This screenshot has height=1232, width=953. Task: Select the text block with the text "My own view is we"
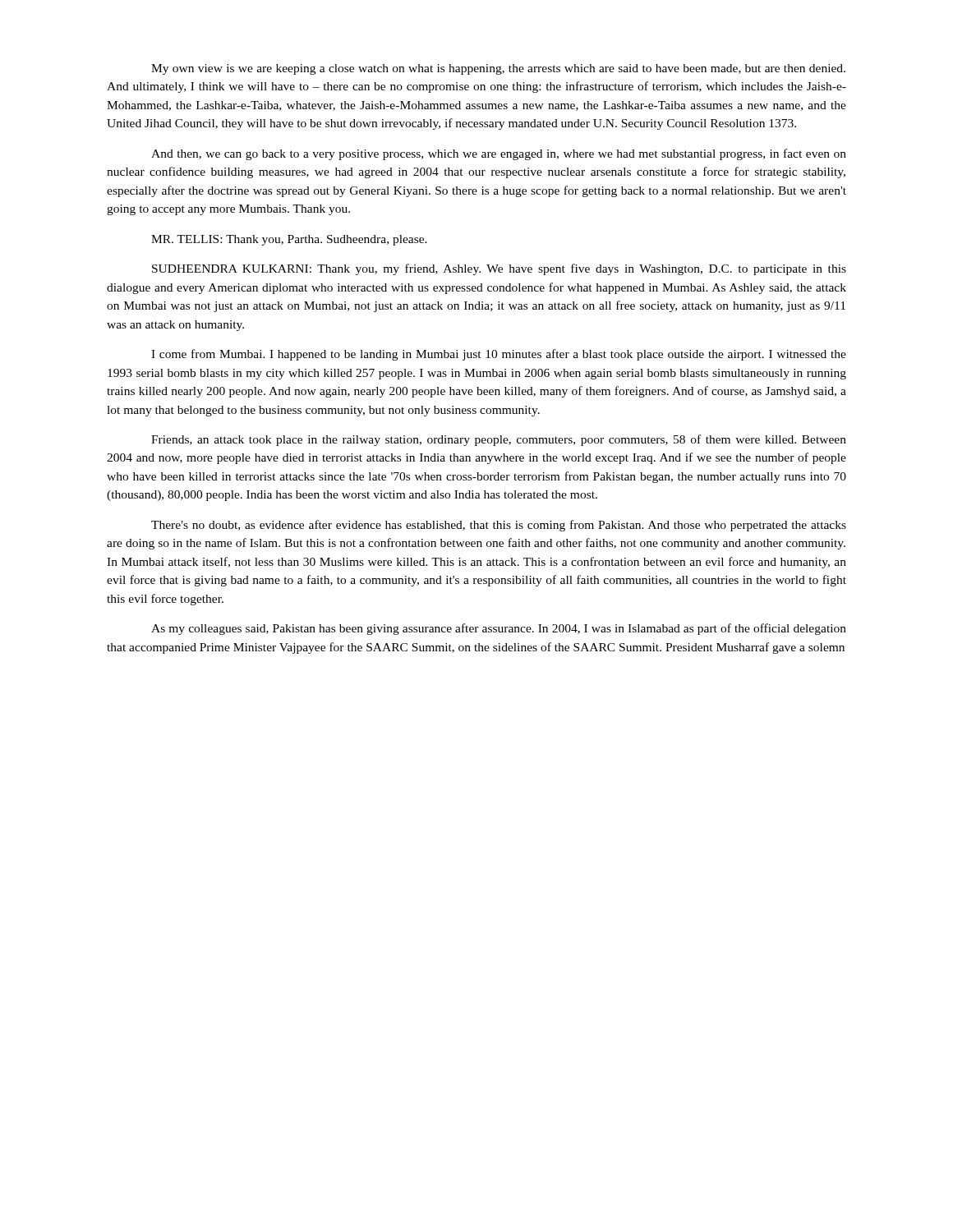[x=476, y=96]
